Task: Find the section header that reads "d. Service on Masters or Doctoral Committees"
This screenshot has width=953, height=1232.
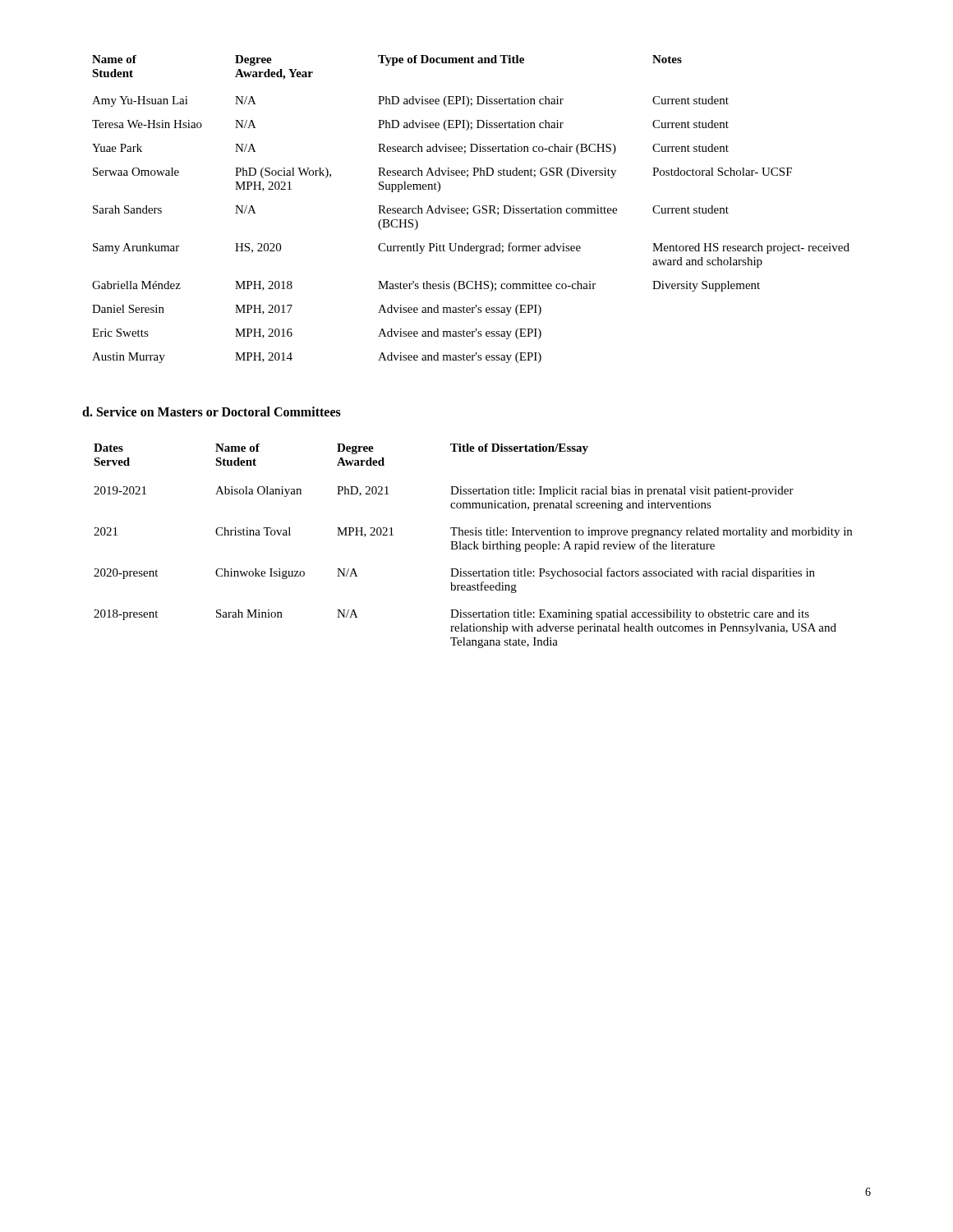Action: pos(211,412)
